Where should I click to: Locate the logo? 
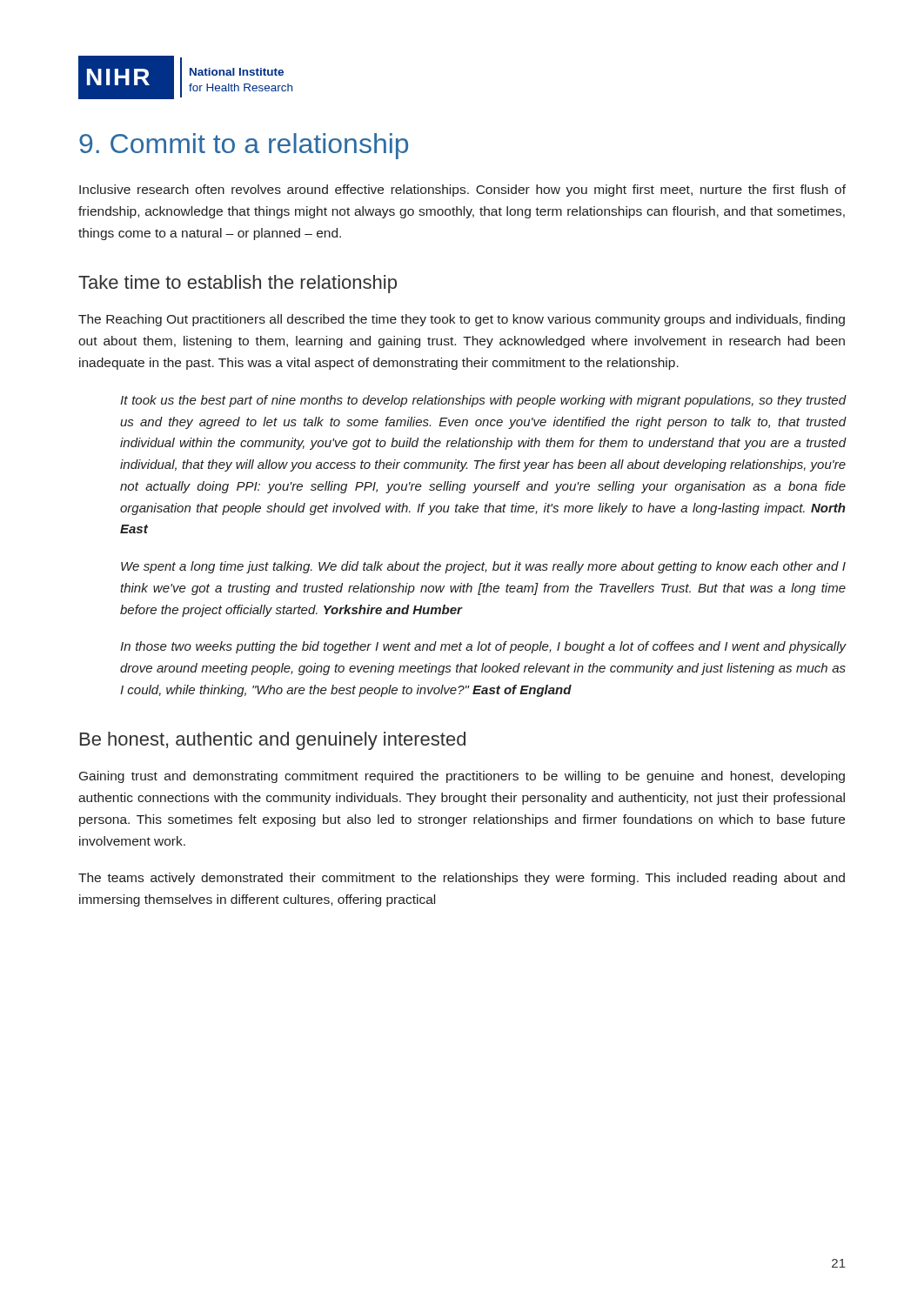point(462,77)
